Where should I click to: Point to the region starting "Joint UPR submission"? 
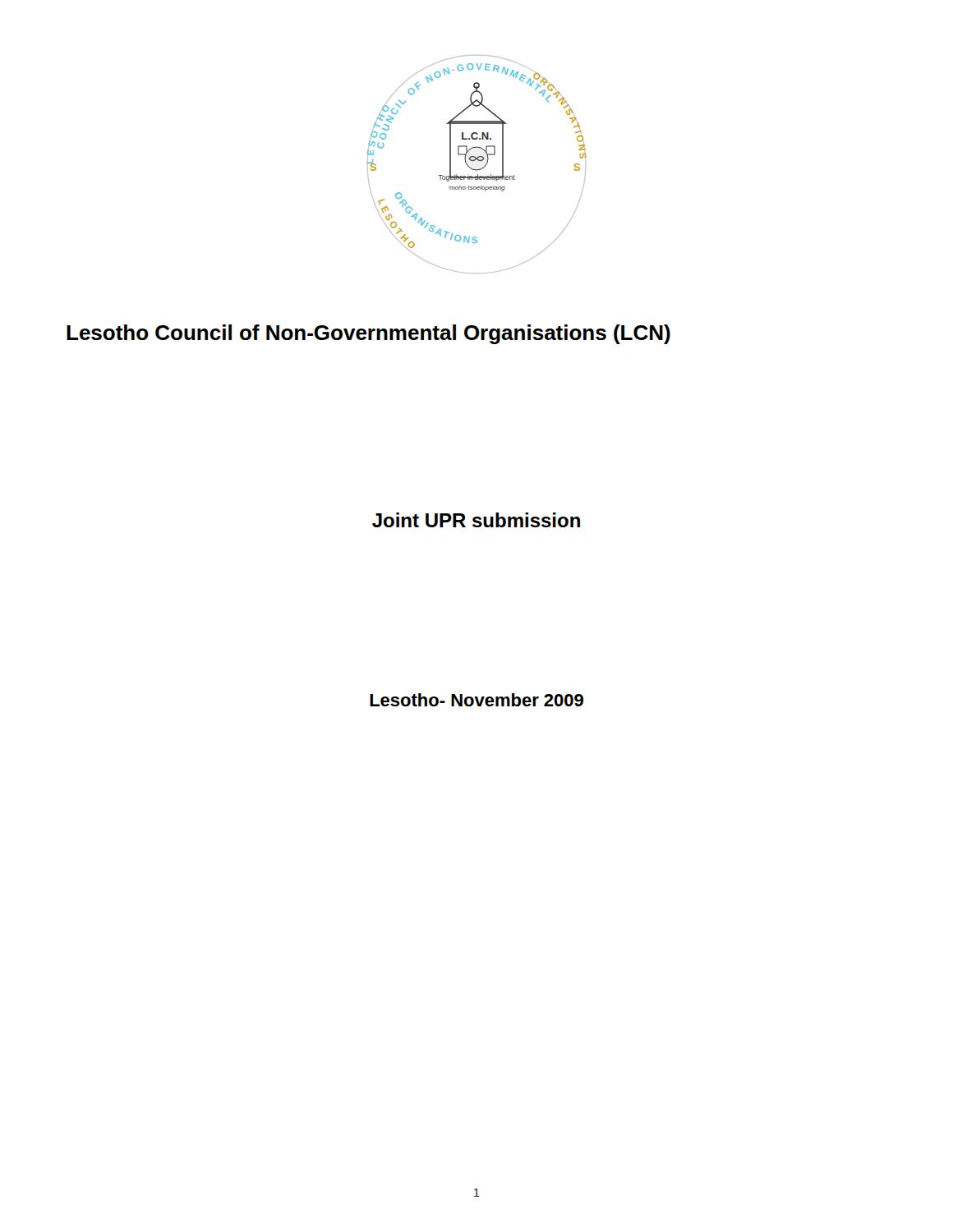476,520
